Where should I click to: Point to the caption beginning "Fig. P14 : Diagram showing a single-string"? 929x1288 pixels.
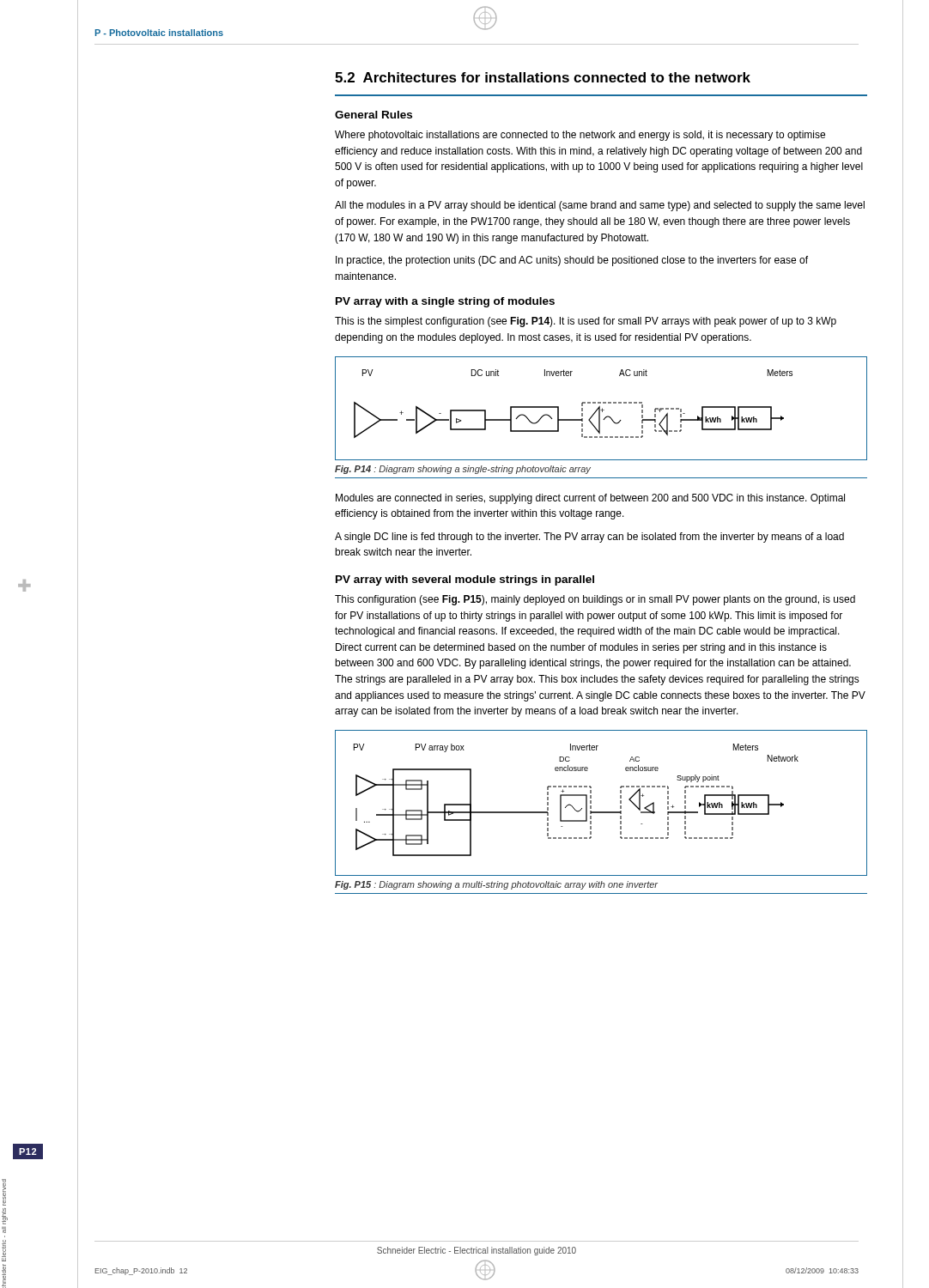coord(463,469)
